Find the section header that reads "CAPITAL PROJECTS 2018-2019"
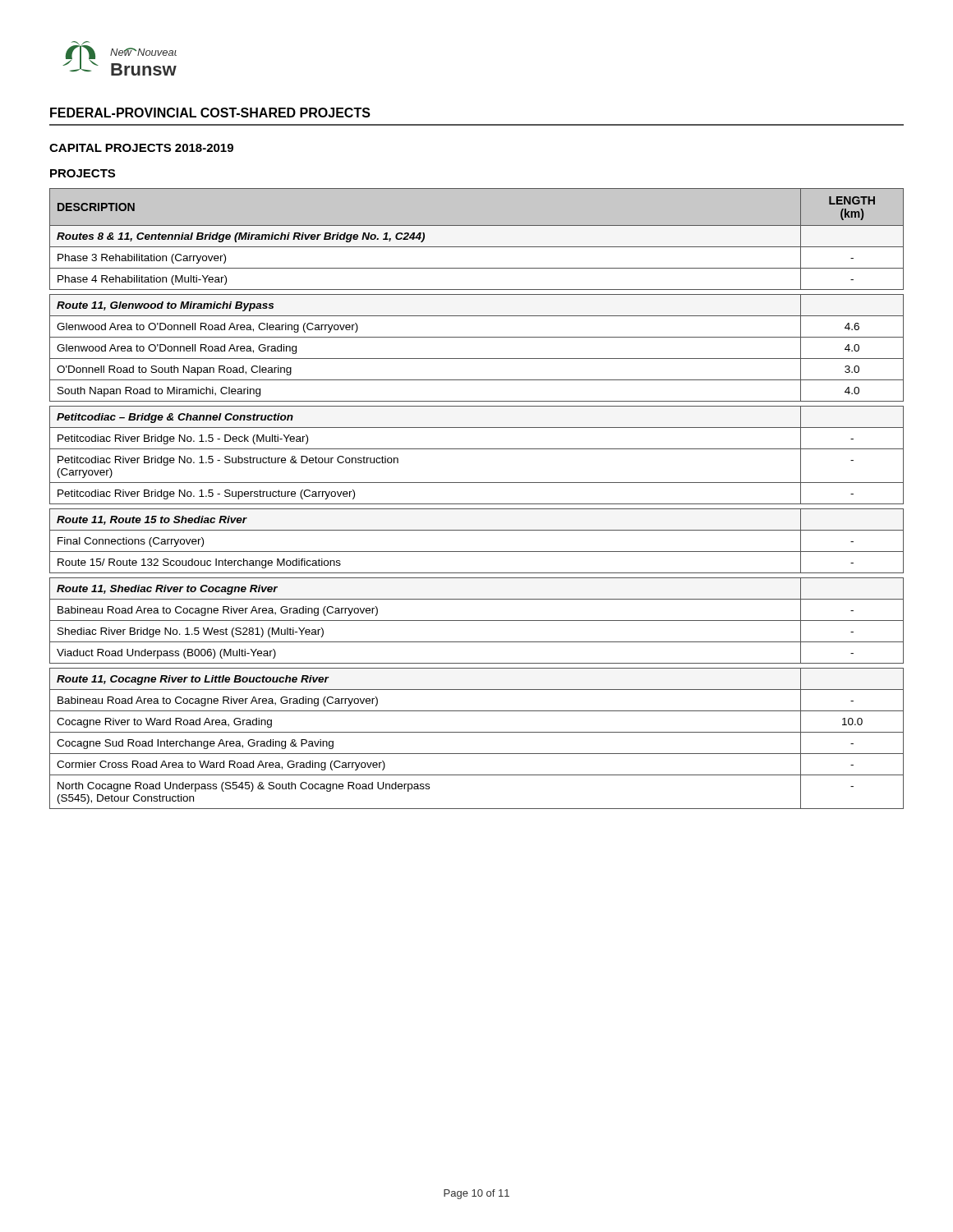 point(142,147)
